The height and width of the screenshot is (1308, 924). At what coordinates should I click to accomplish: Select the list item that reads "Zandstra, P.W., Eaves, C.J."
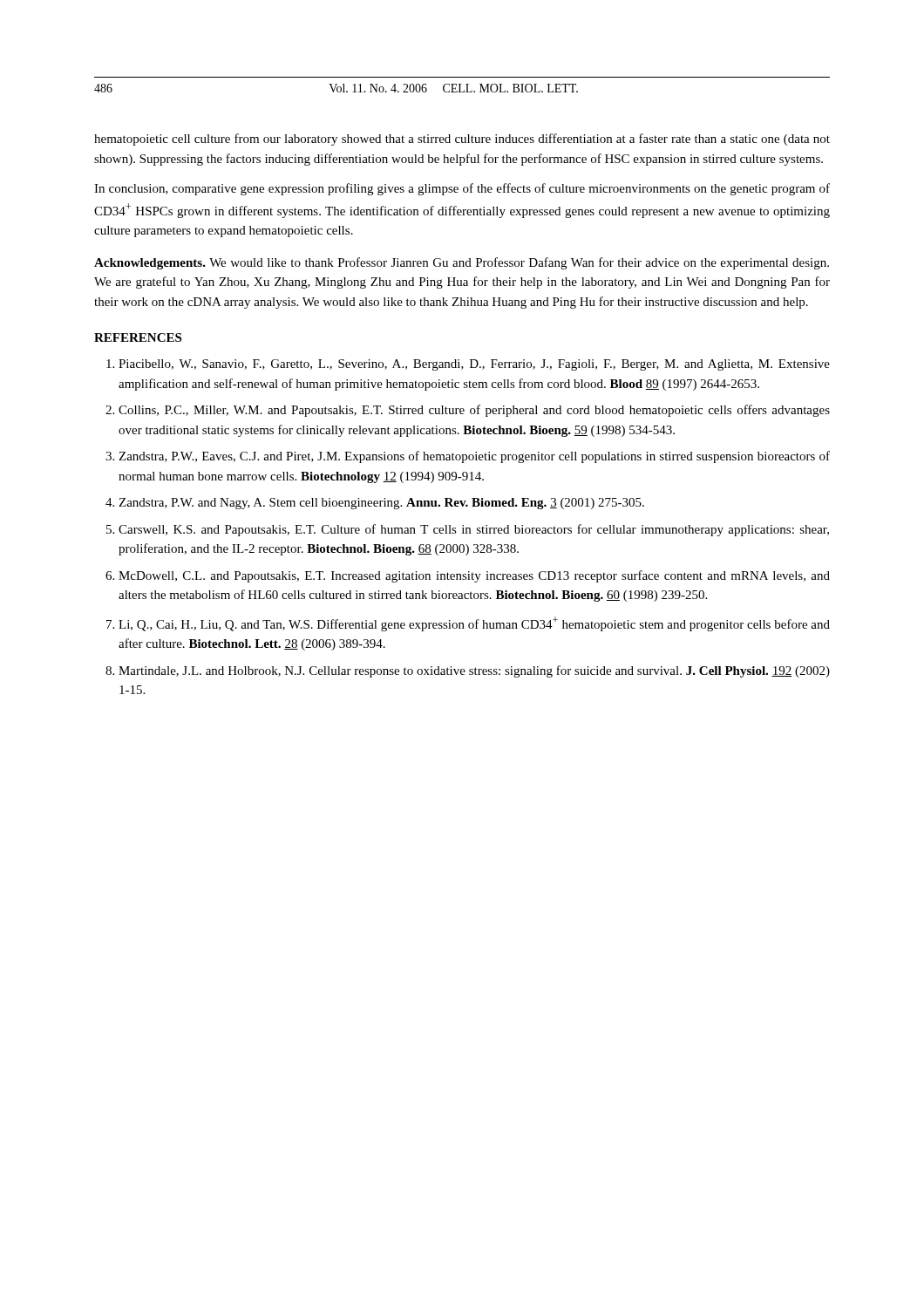(x=474, y=466)
